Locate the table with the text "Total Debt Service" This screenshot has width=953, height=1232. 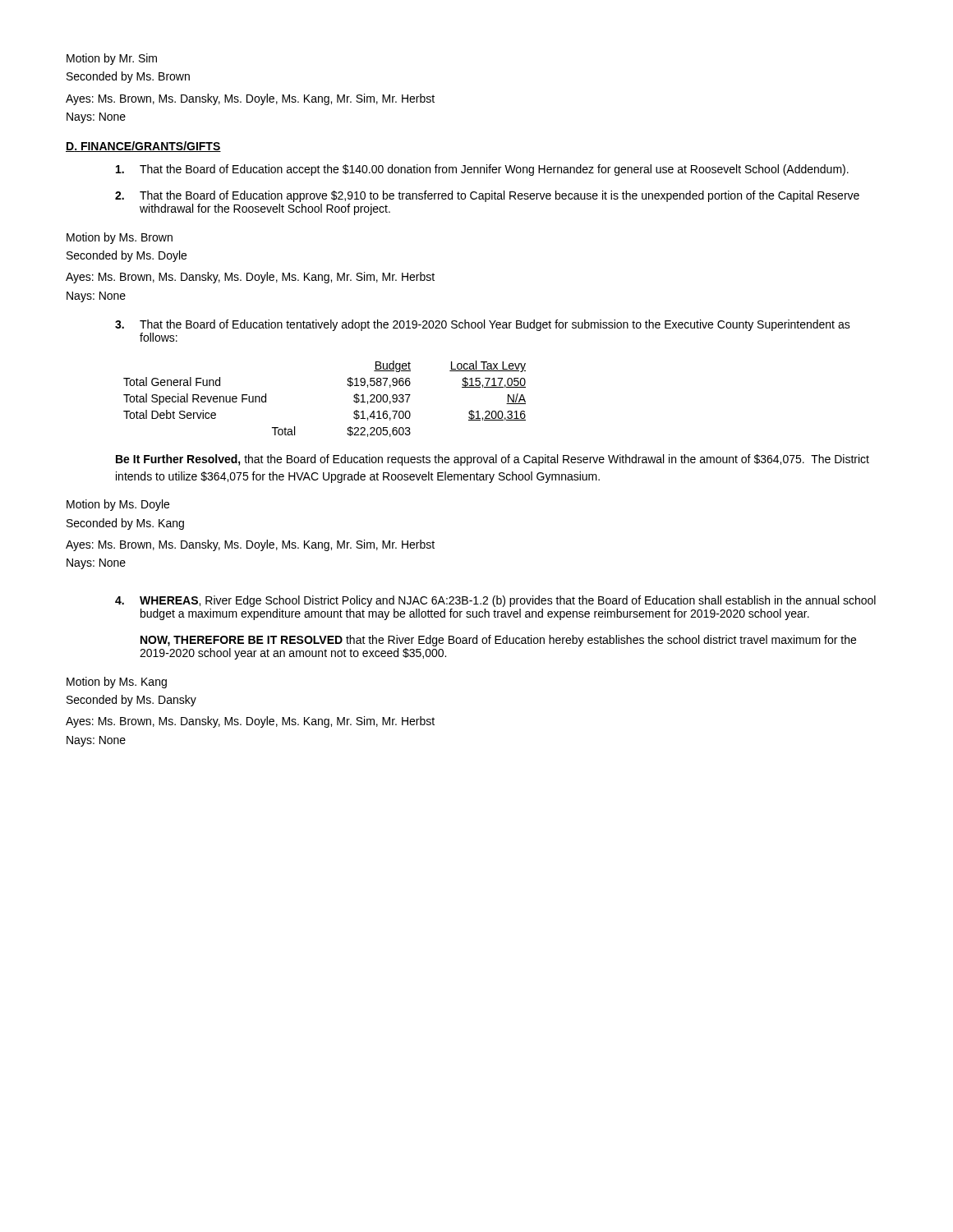coord(501,398)
